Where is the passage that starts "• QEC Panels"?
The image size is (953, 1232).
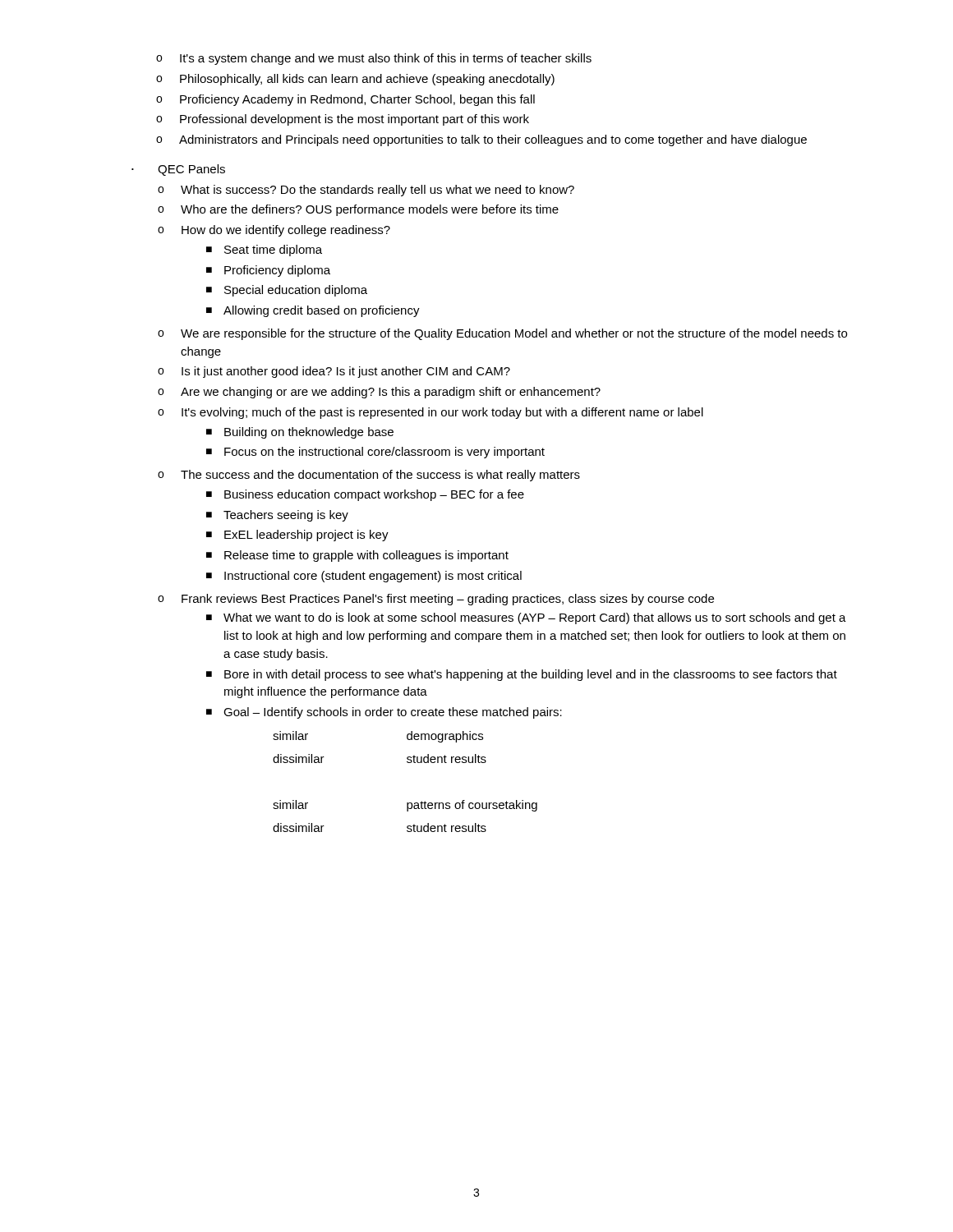[x=493, y=502]
